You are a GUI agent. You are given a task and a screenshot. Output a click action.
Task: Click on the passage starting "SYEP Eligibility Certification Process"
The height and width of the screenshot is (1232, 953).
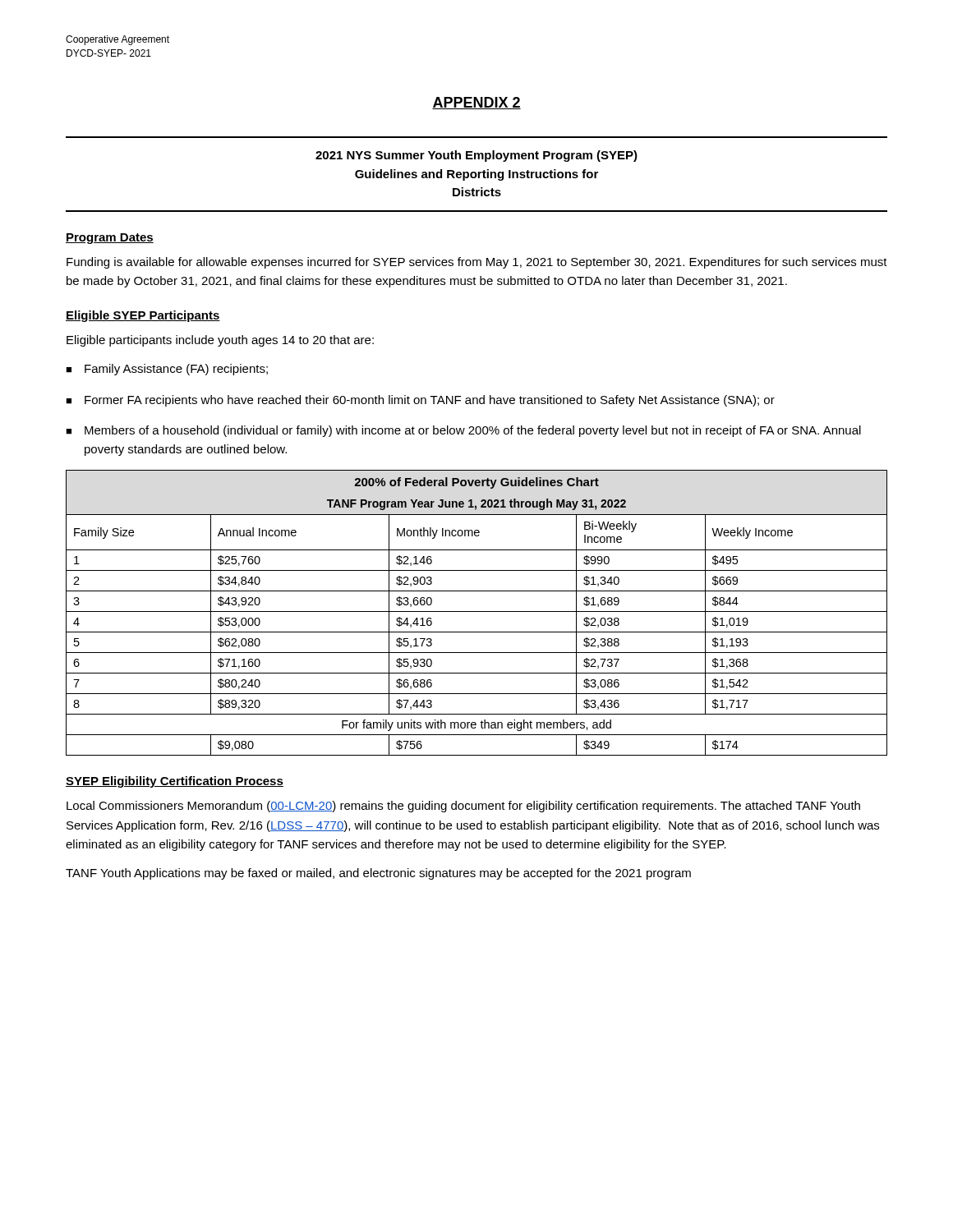[175, 781]
